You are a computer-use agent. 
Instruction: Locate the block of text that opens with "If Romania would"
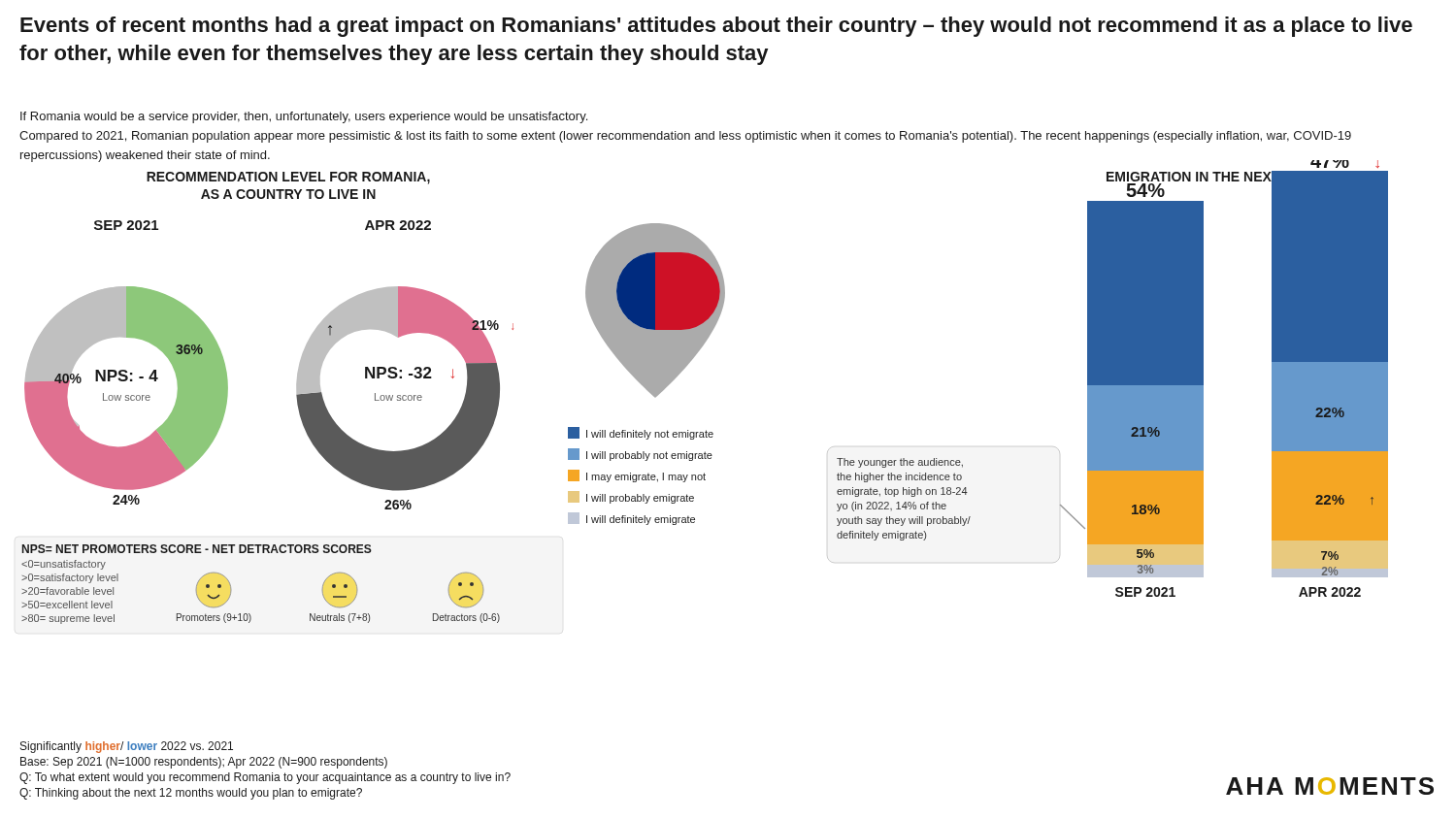pos(685,136)
